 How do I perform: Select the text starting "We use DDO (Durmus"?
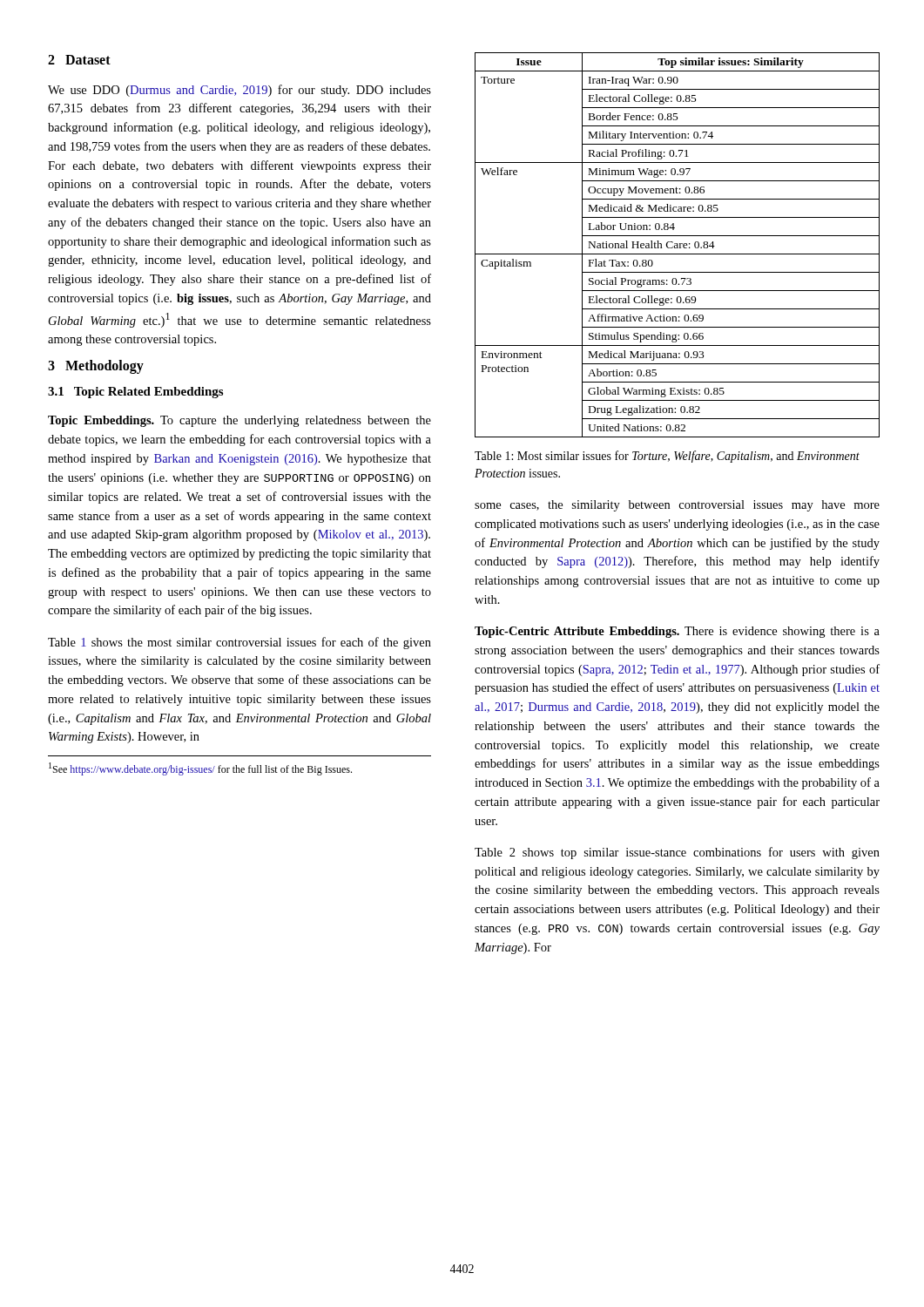pos(239,215)
